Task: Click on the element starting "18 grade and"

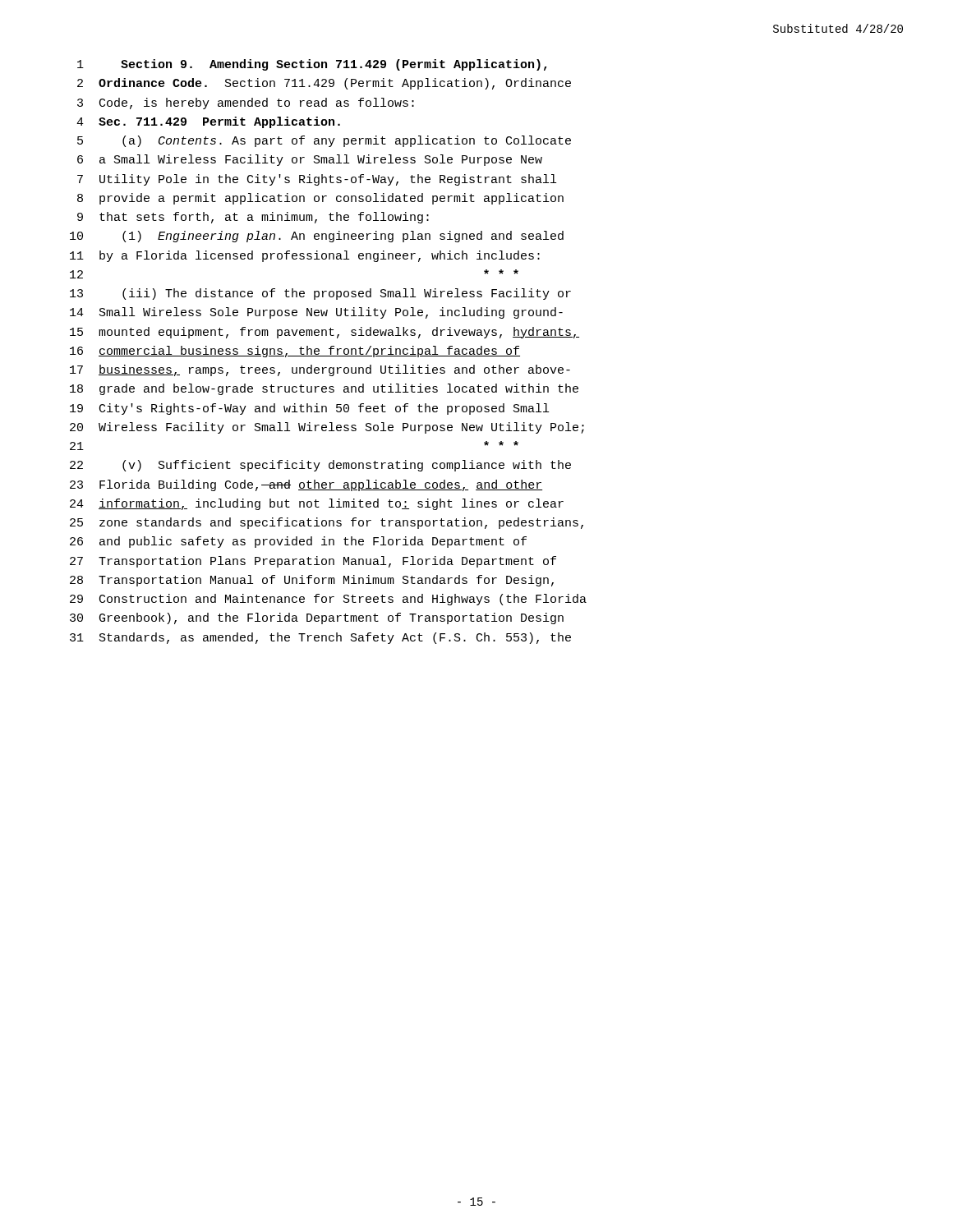Action: pos(476,390)
